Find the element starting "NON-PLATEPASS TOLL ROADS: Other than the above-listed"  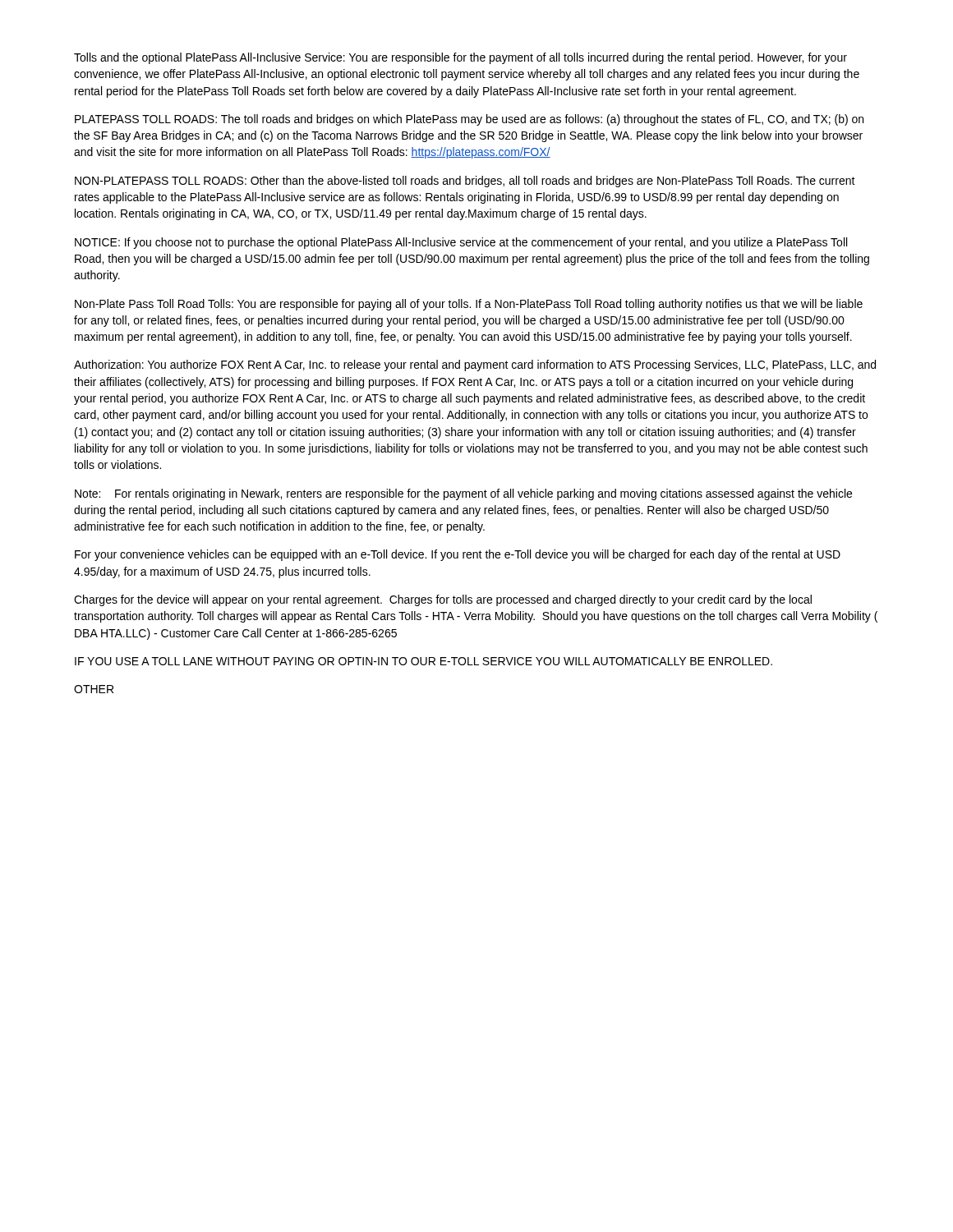click(x=464, y=197)
